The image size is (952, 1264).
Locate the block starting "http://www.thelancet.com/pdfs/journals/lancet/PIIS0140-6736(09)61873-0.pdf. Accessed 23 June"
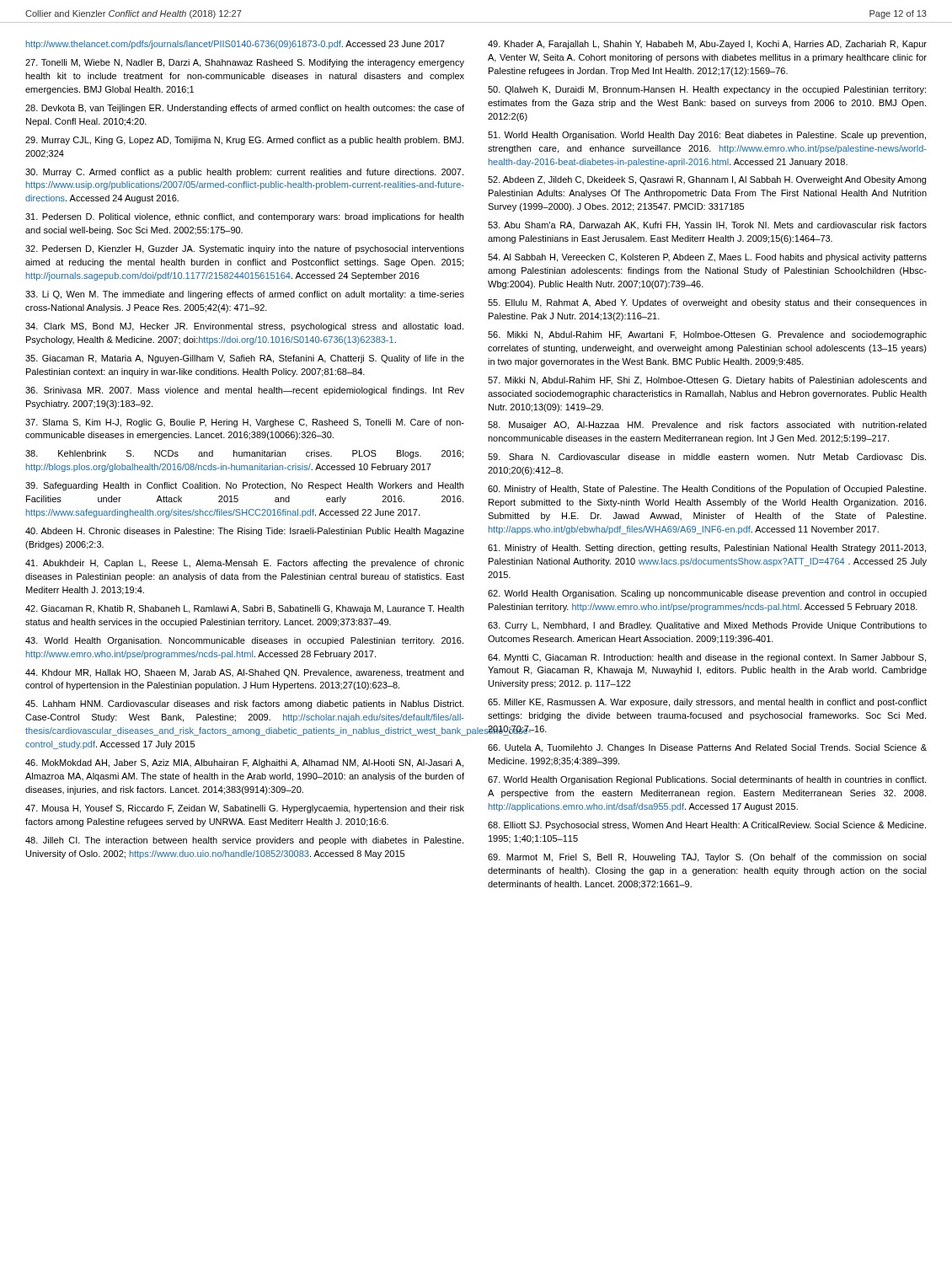[235, 44]
